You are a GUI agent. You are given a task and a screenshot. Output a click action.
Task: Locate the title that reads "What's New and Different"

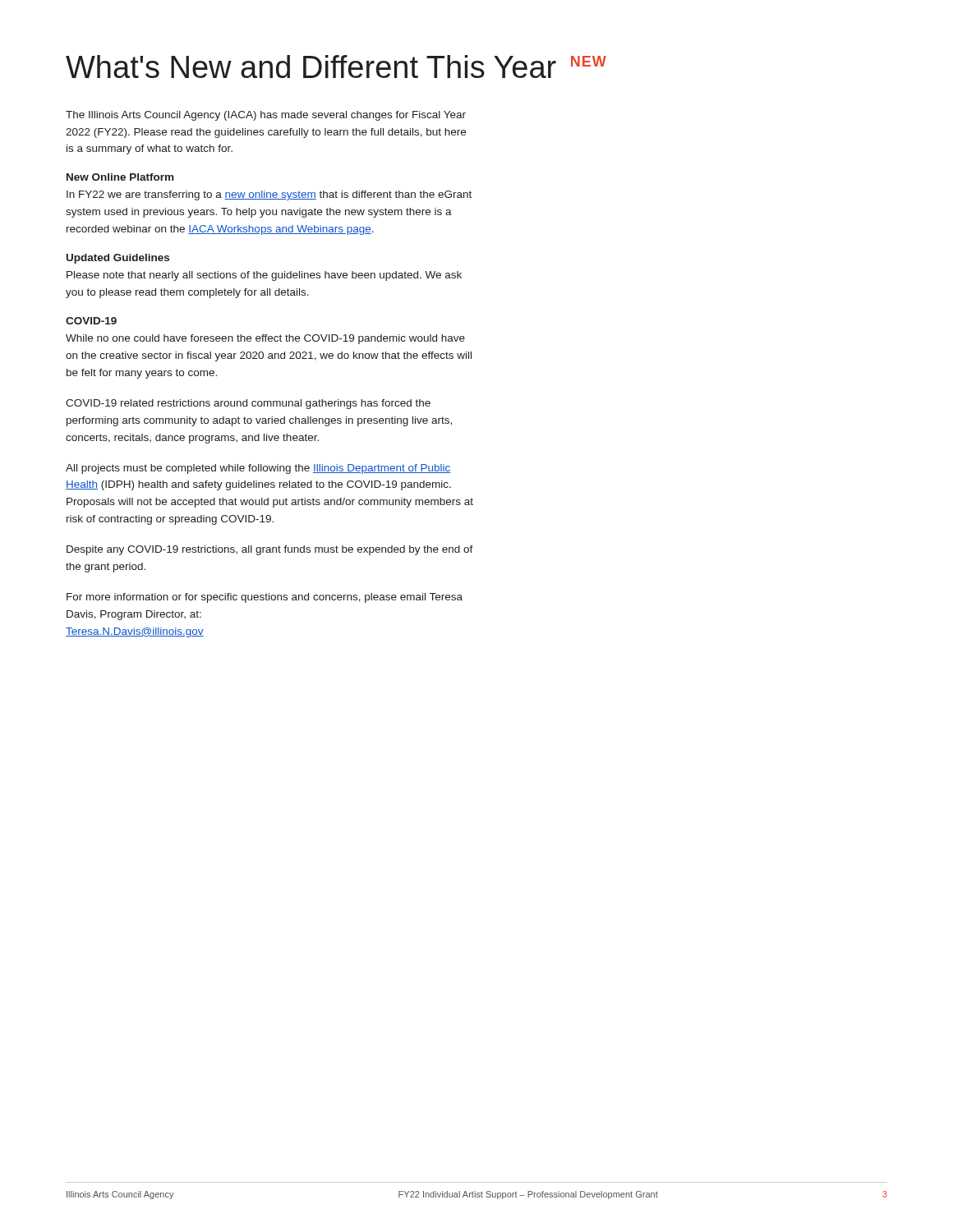336,67
